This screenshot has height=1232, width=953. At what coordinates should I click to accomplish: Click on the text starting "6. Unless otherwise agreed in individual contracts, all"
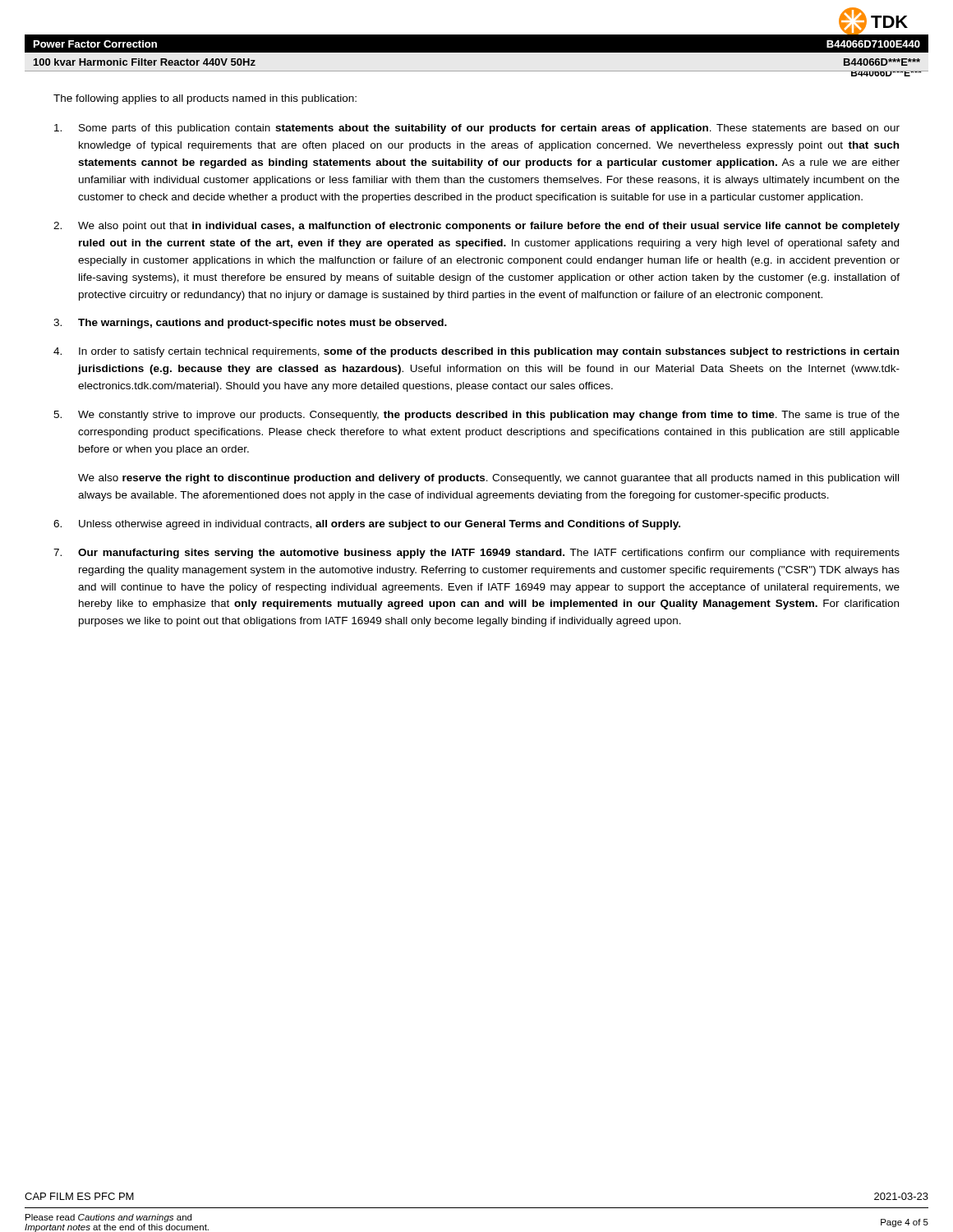[476, 524]
